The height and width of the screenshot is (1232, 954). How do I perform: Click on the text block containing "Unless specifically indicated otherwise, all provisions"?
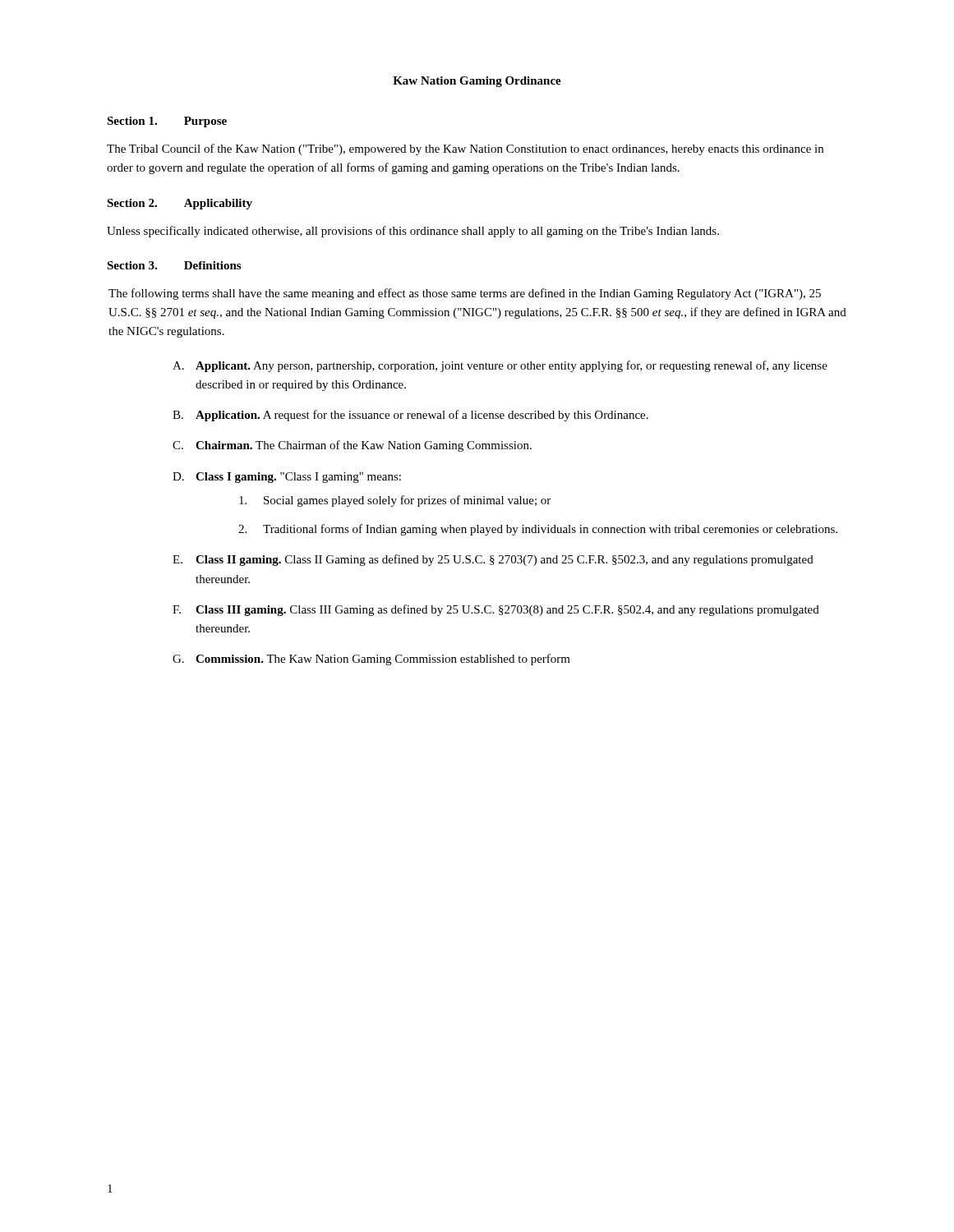(x=413, y=230)
